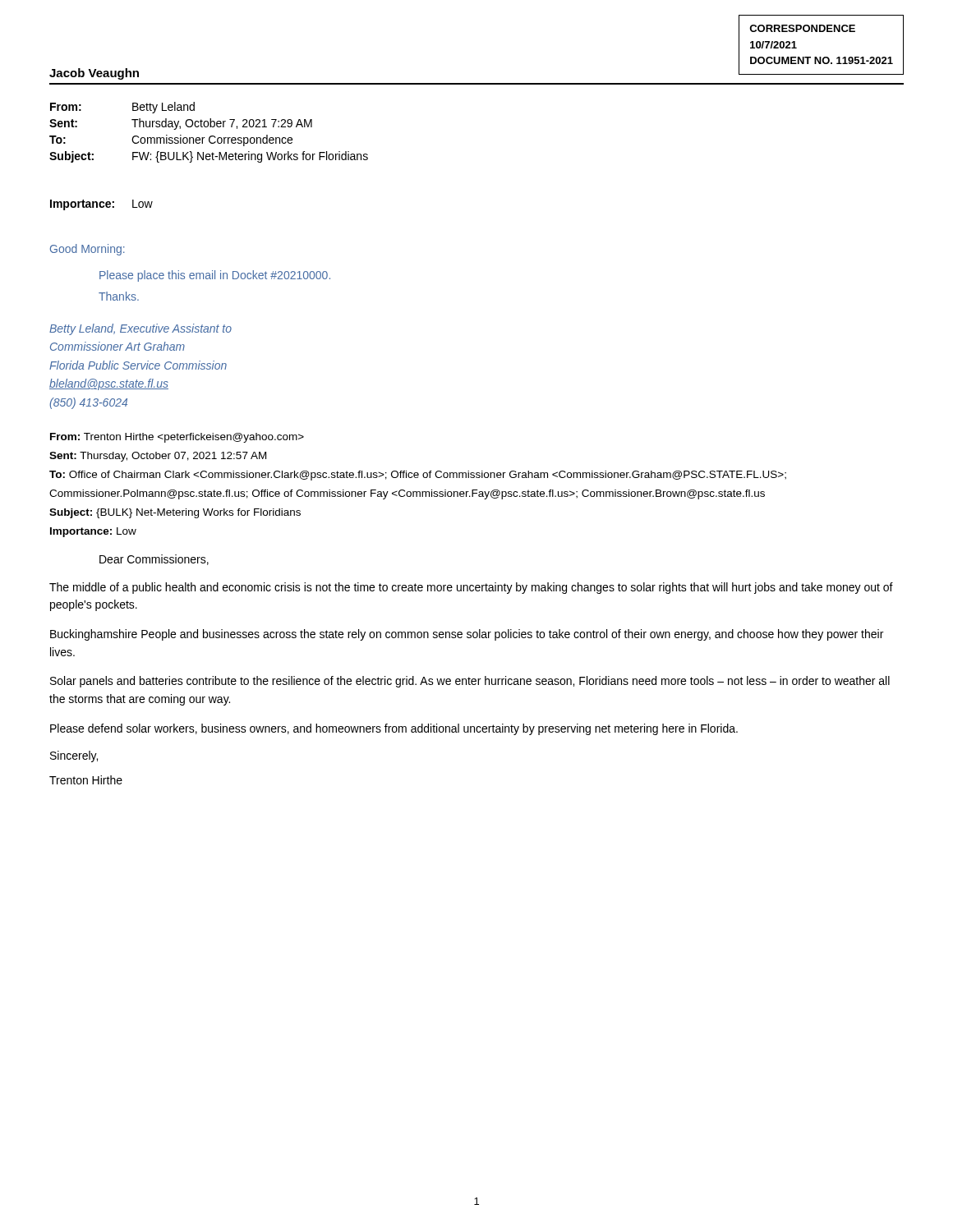Select the text starting "Please place this email in Docket #20210000."
953x1232 pixels.
click(x=215, y=275)
